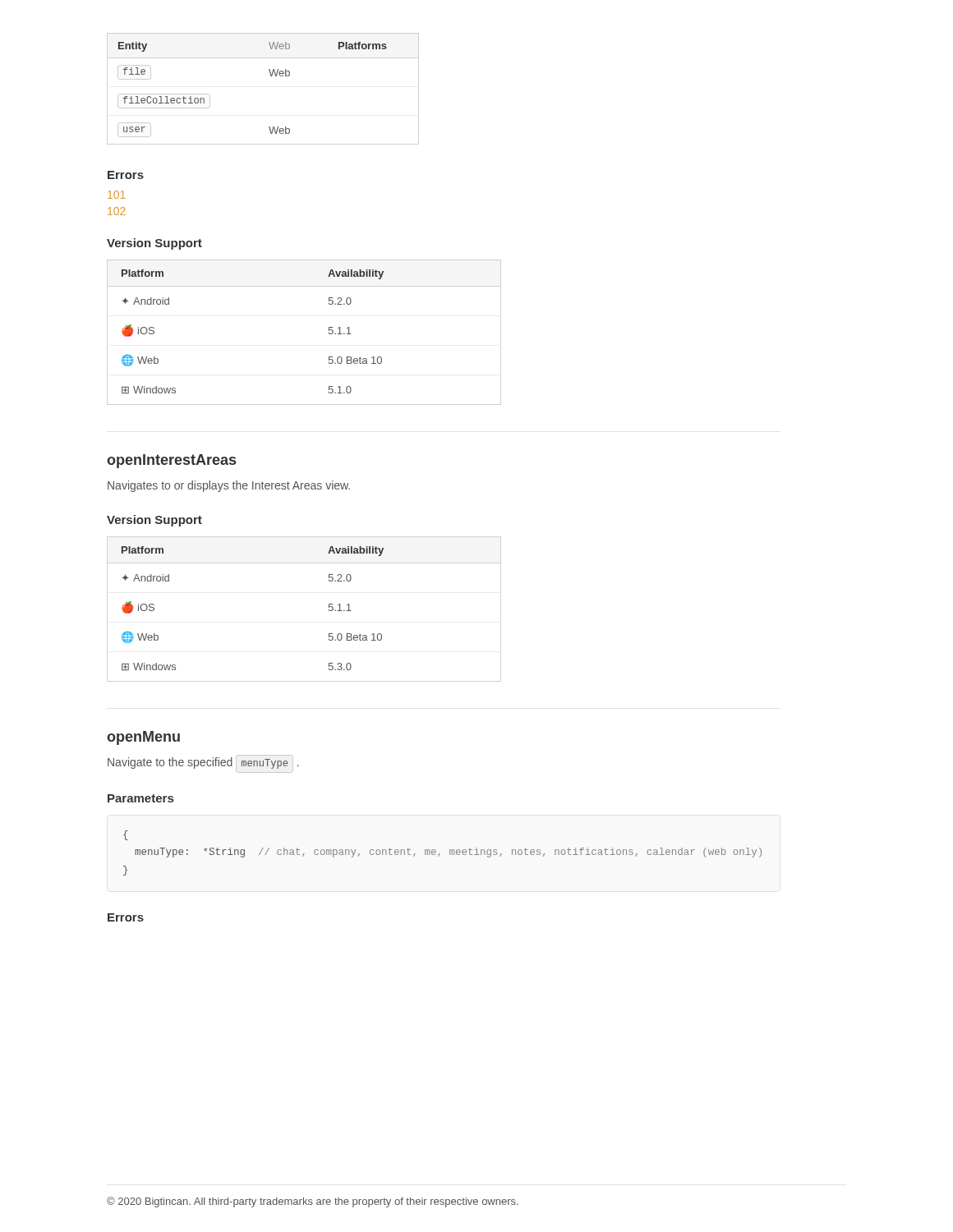This screenshot has height=1232, width=953.
Task: Click on the formula that reads "{ menuType: *String // chat, company, content,"
Action: [x=443, y=853]
